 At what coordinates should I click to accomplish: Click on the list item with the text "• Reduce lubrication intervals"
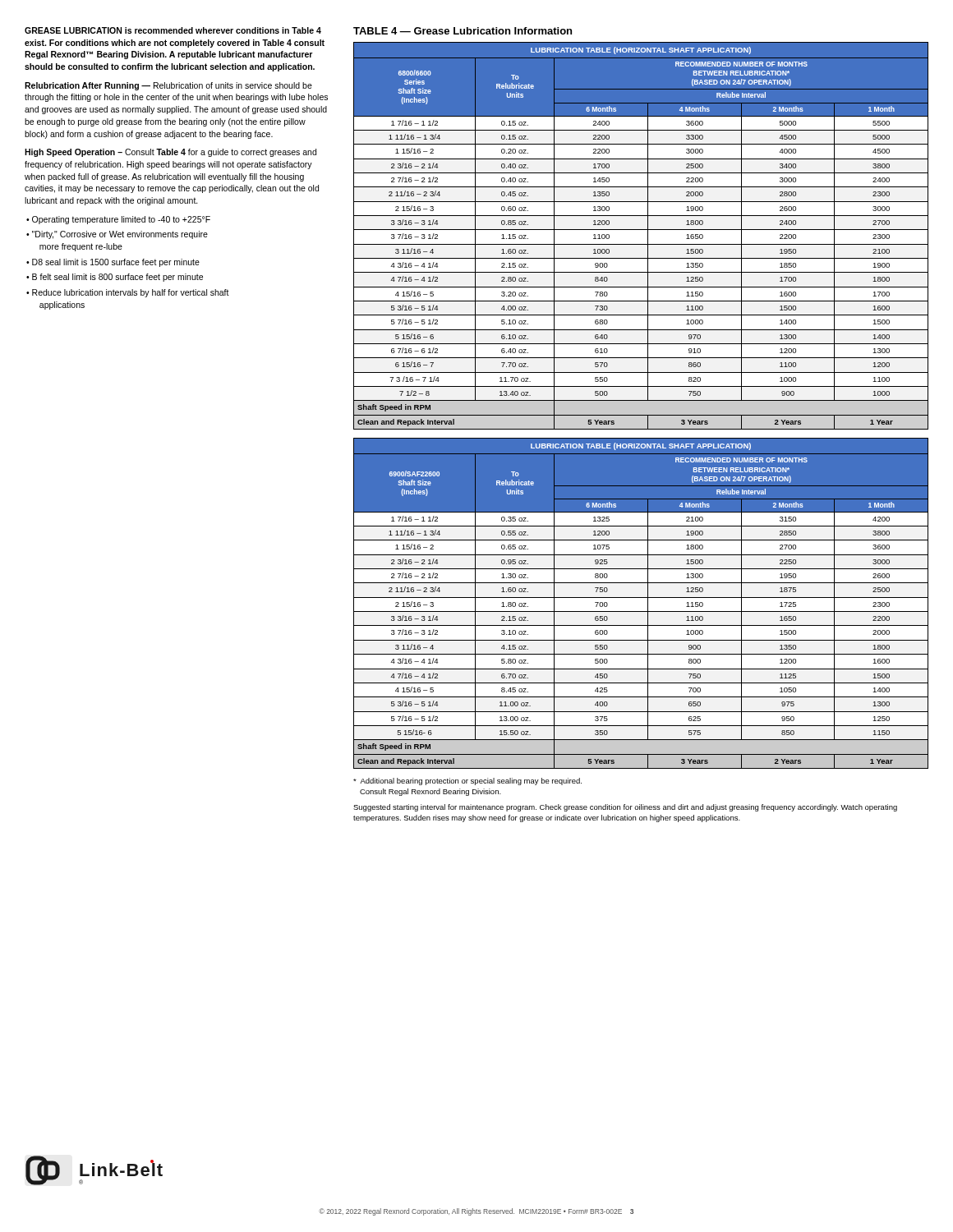[128, 299]
